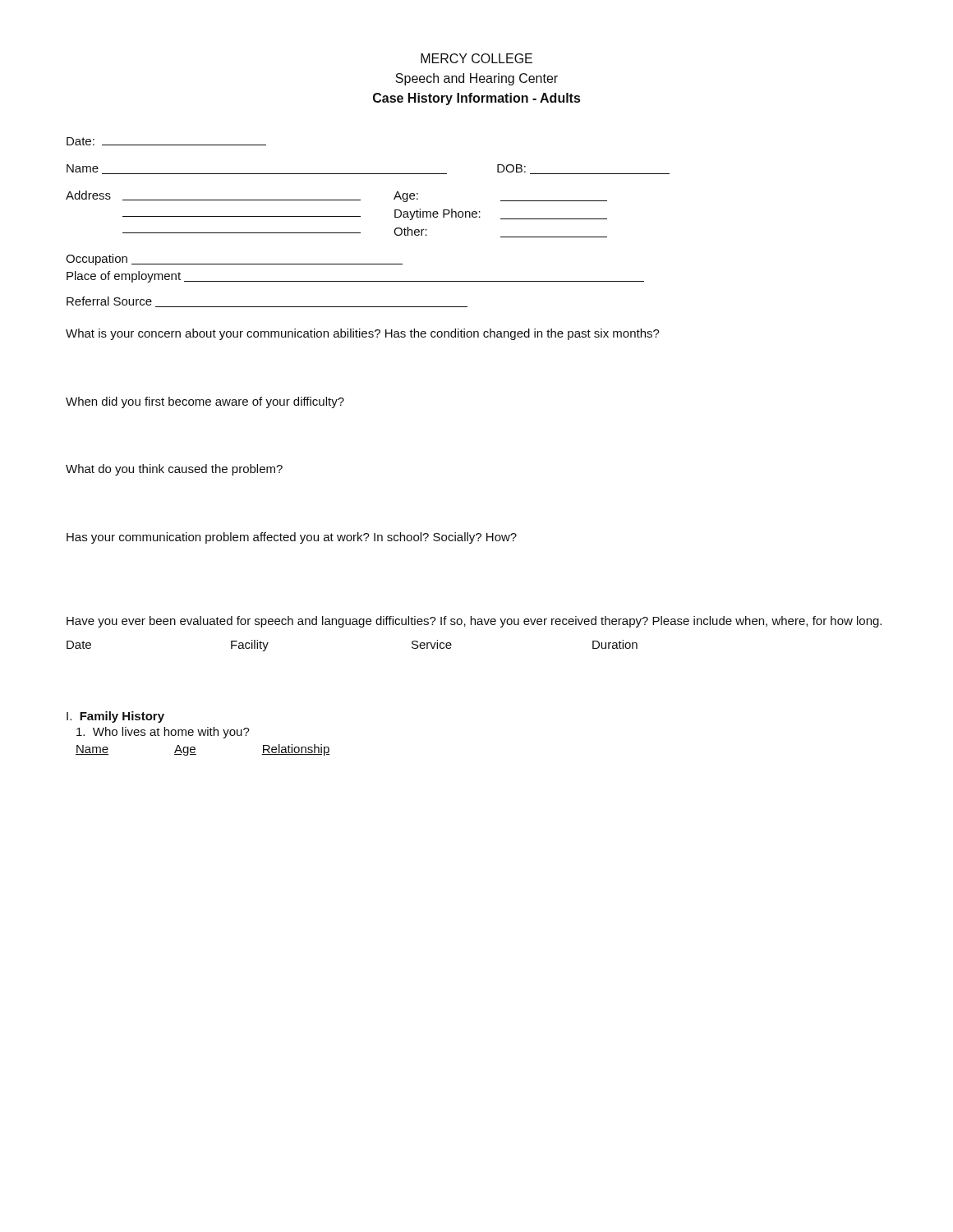Select the element starting "MERCY COLLEGE Speech"

coord(476,79)
